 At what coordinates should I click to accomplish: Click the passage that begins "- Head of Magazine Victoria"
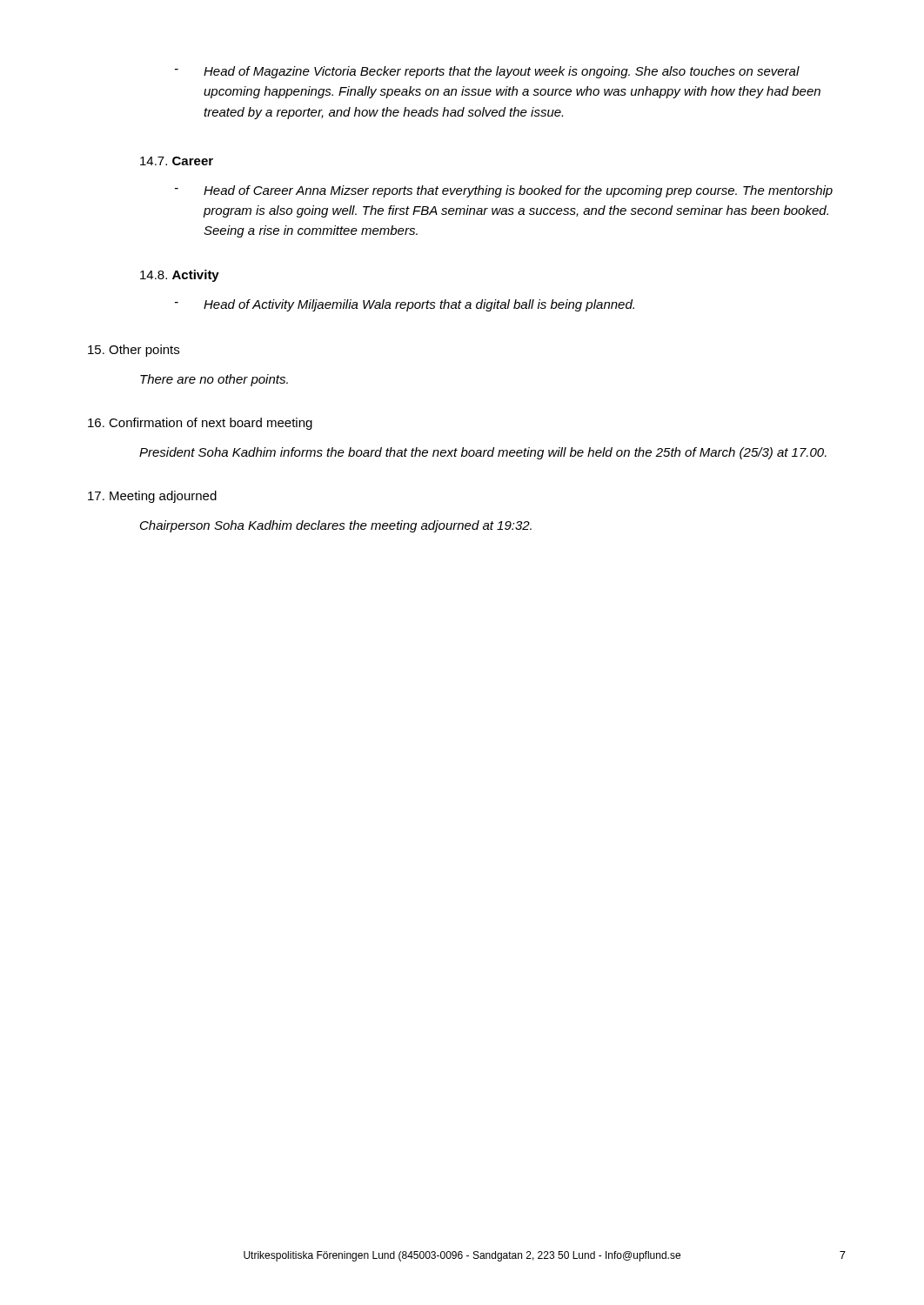pyautogui.click(x=505, y=91)
